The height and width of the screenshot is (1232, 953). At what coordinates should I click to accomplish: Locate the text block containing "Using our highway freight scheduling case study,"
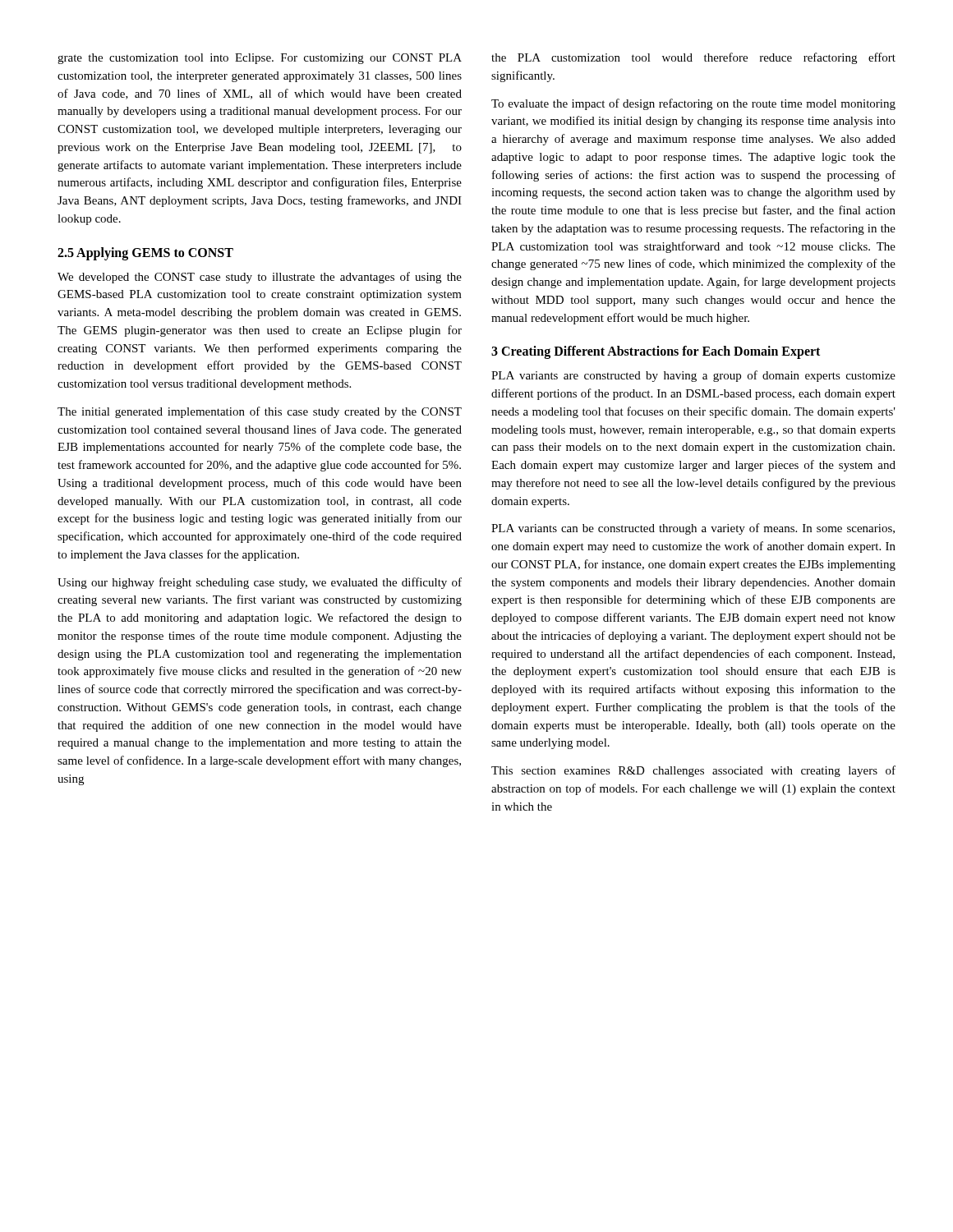[260, 680]
